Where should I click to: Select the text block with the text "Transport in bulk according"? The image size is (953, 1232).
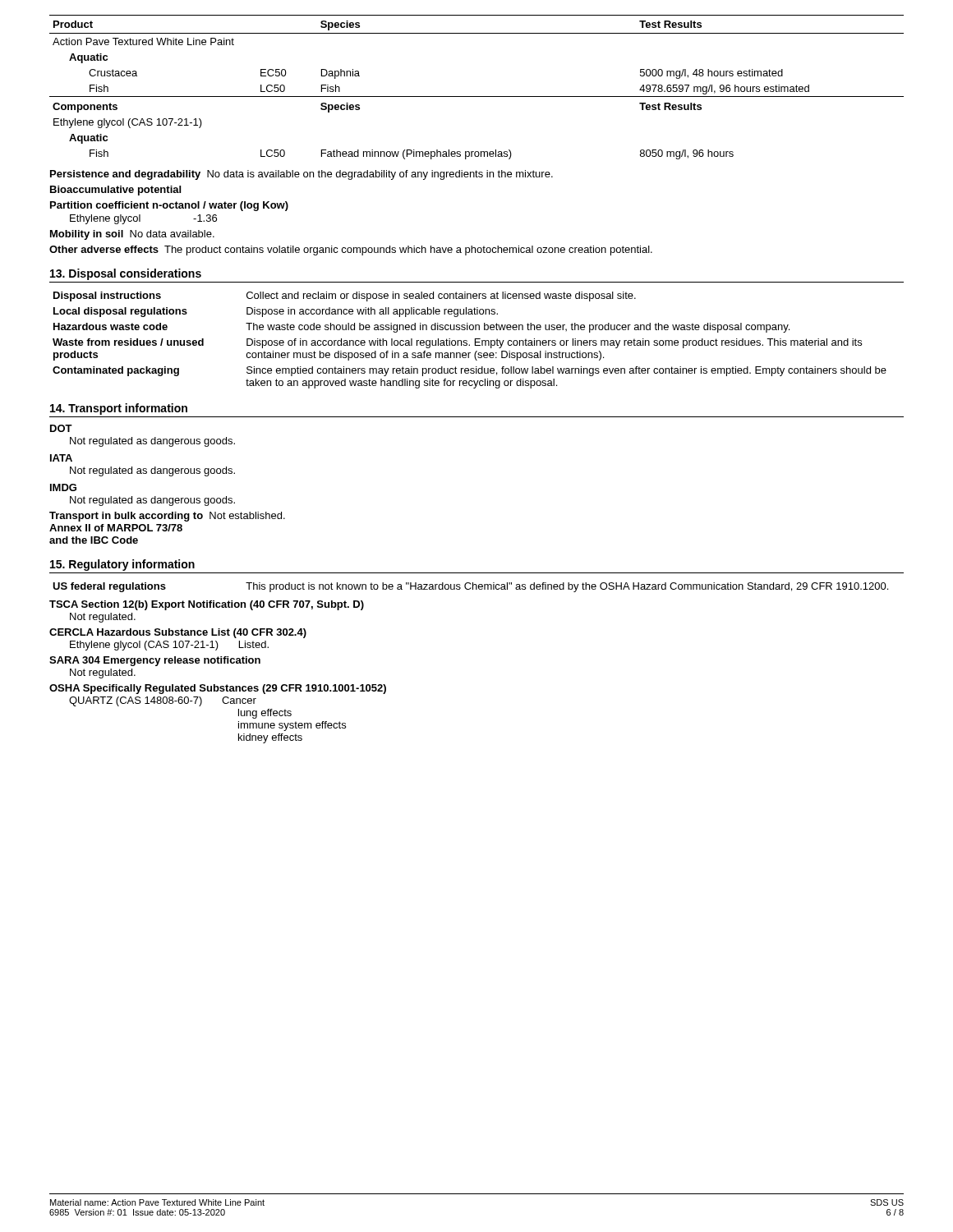167,528
